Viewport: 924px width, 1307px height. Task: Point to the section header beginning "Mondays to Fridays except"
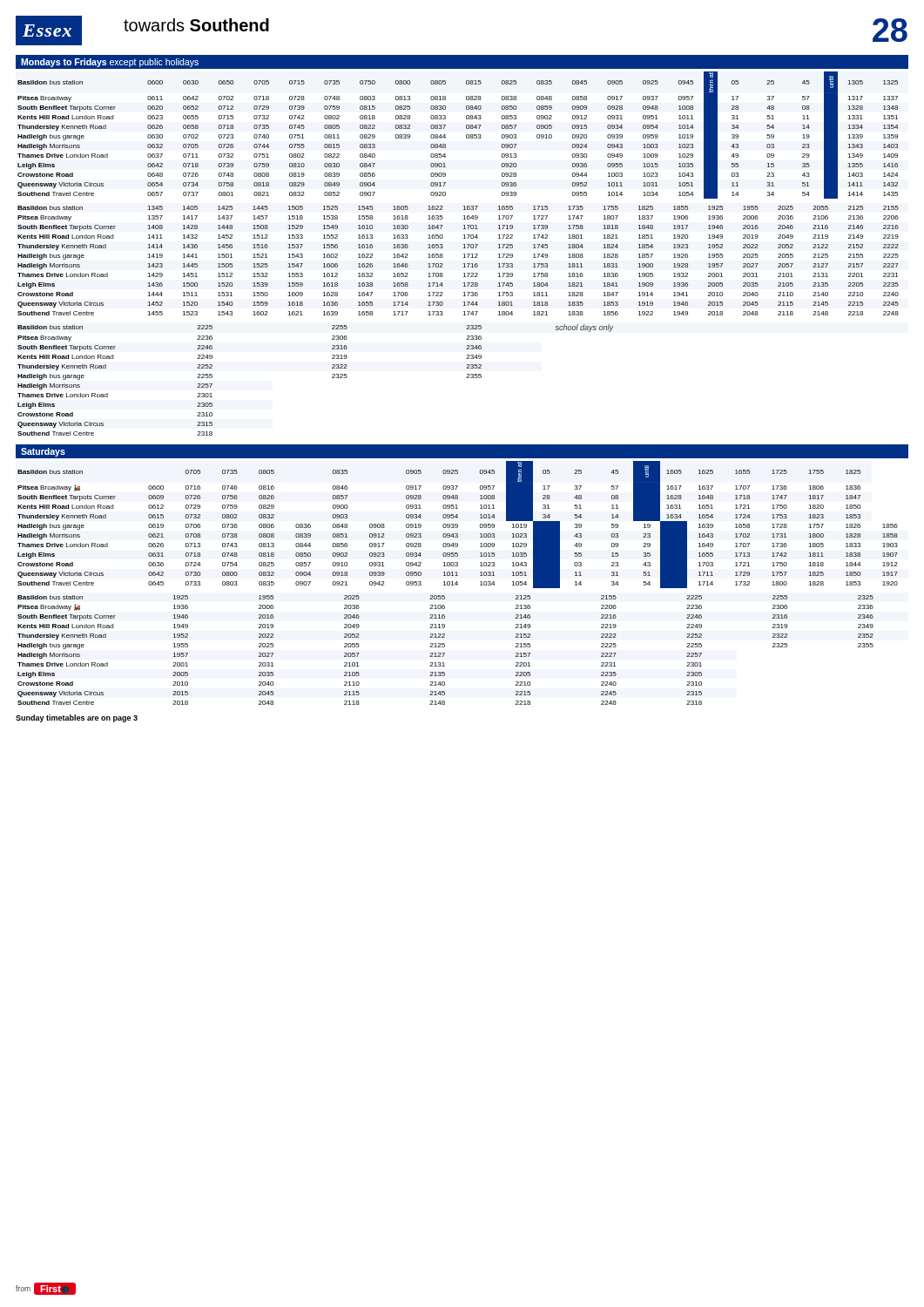(x=462, y=62)
